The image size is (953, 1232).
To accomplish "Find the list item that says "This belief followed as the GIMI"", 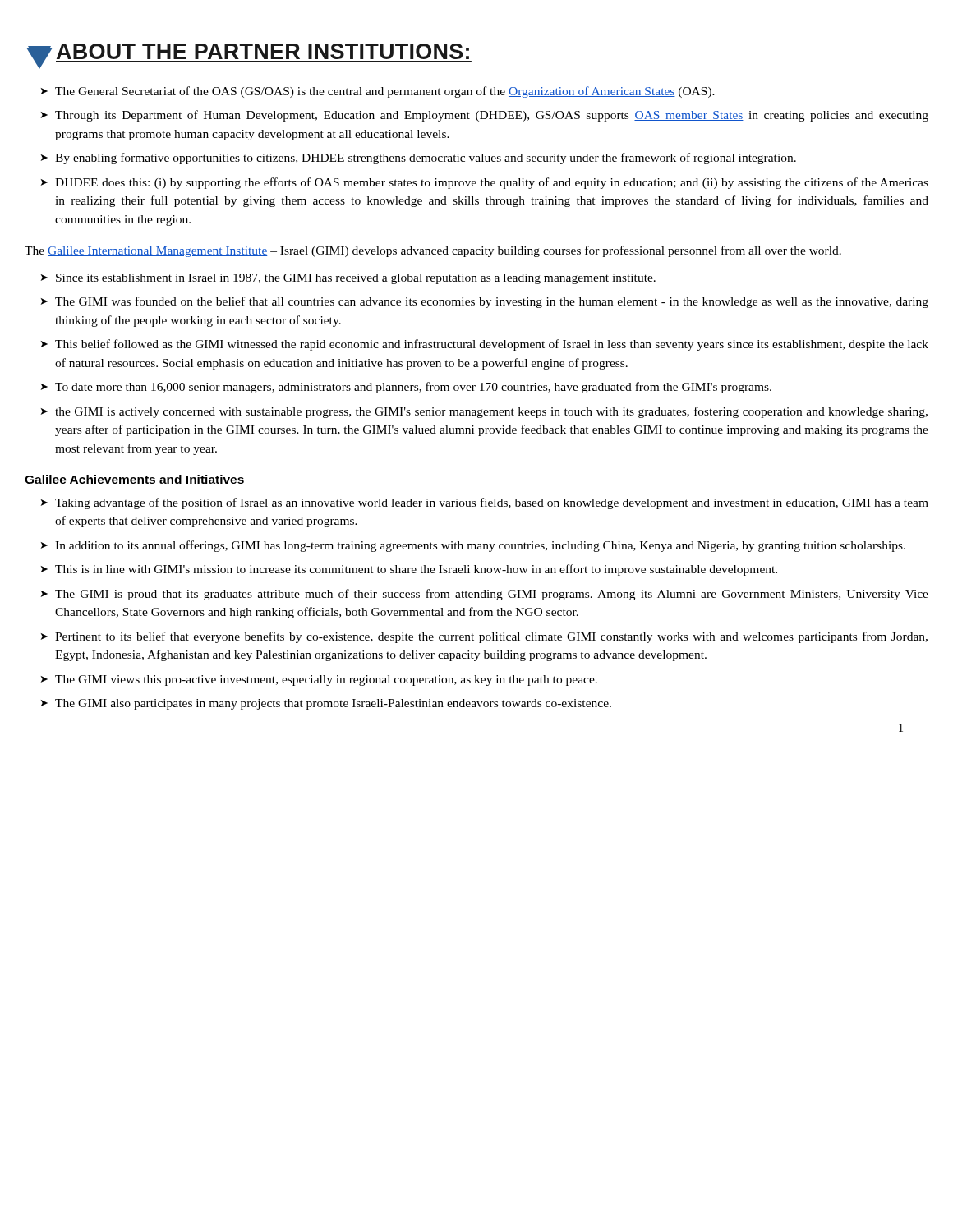I will pos(492,354).
